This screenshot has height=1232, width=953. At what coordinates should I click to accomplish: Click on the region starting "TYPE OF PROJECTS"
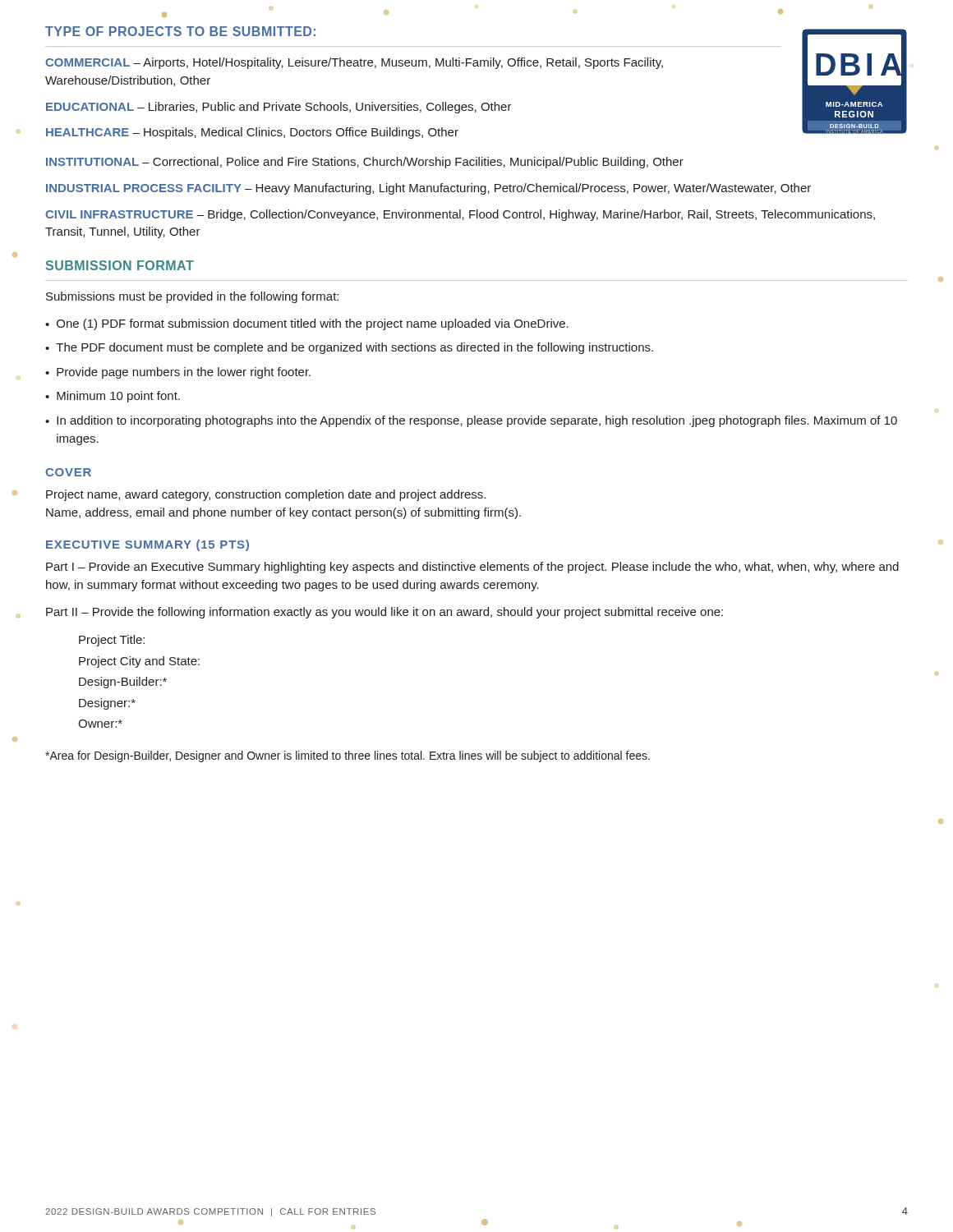181,32
